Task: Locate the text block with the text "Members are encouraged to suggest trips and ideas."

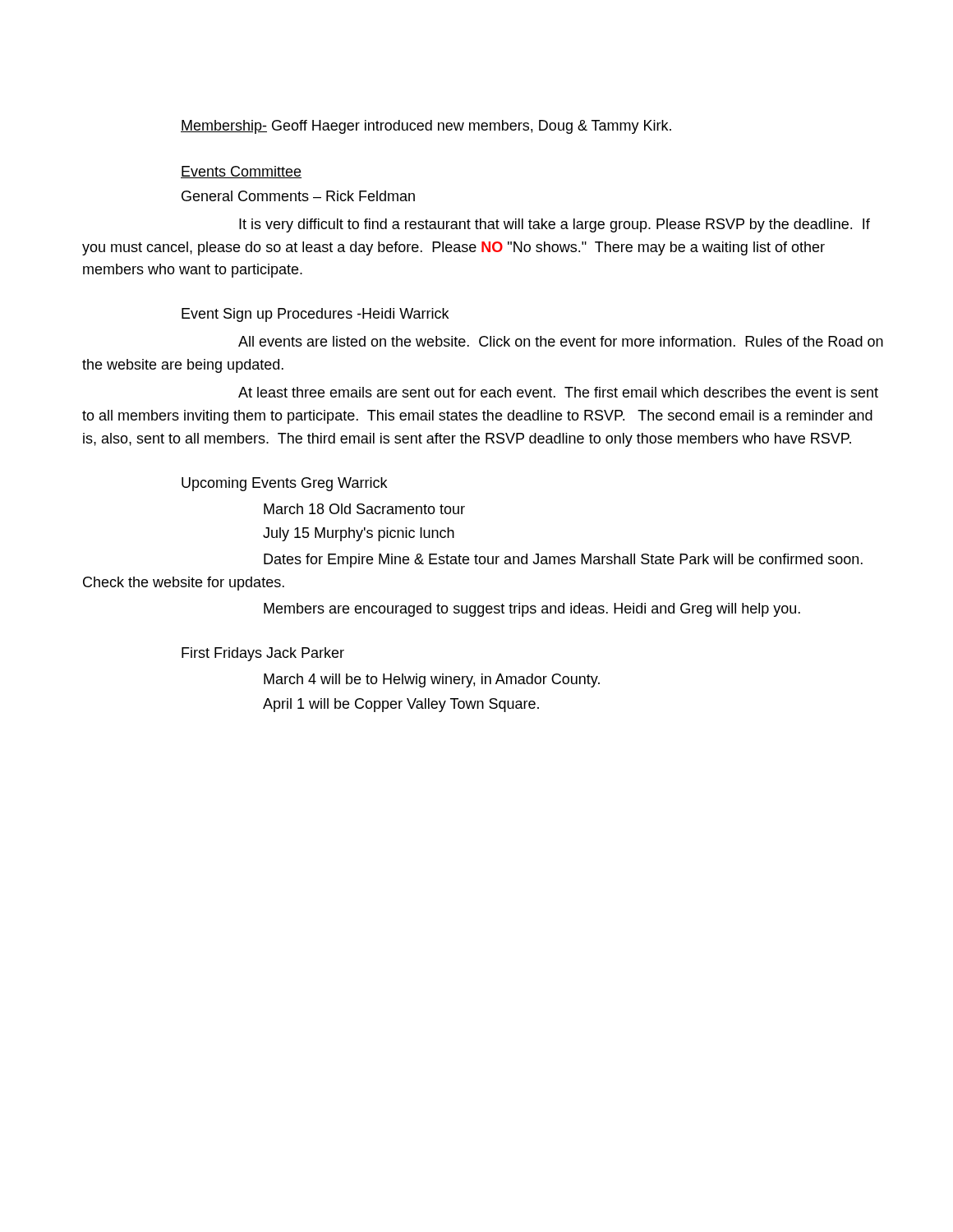Action: click(x=532, y=609)
